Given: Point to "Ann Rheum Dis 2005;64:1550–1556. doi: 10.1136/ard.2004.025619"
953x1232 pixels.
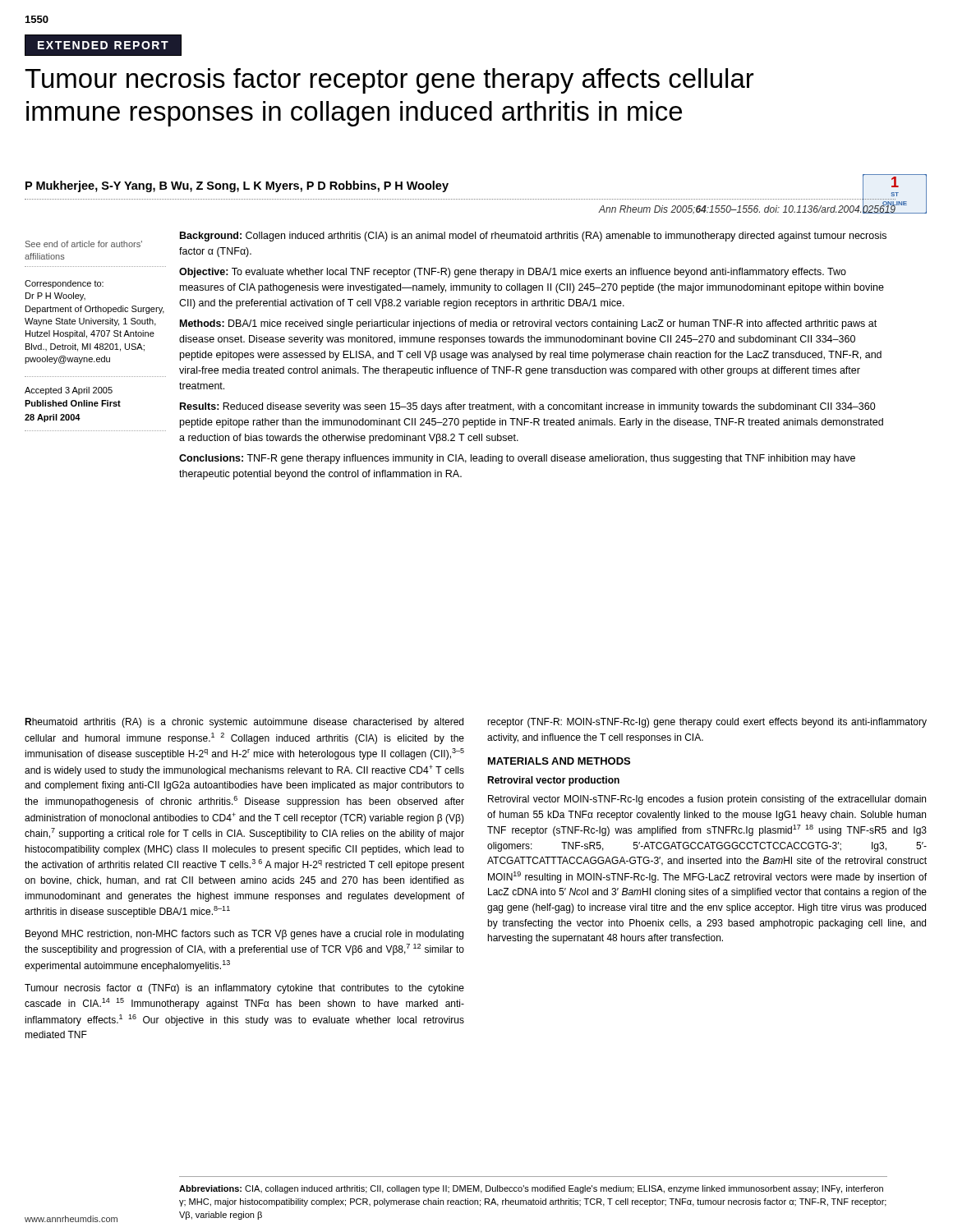Looking at the screenshot, I should [747, 209].
